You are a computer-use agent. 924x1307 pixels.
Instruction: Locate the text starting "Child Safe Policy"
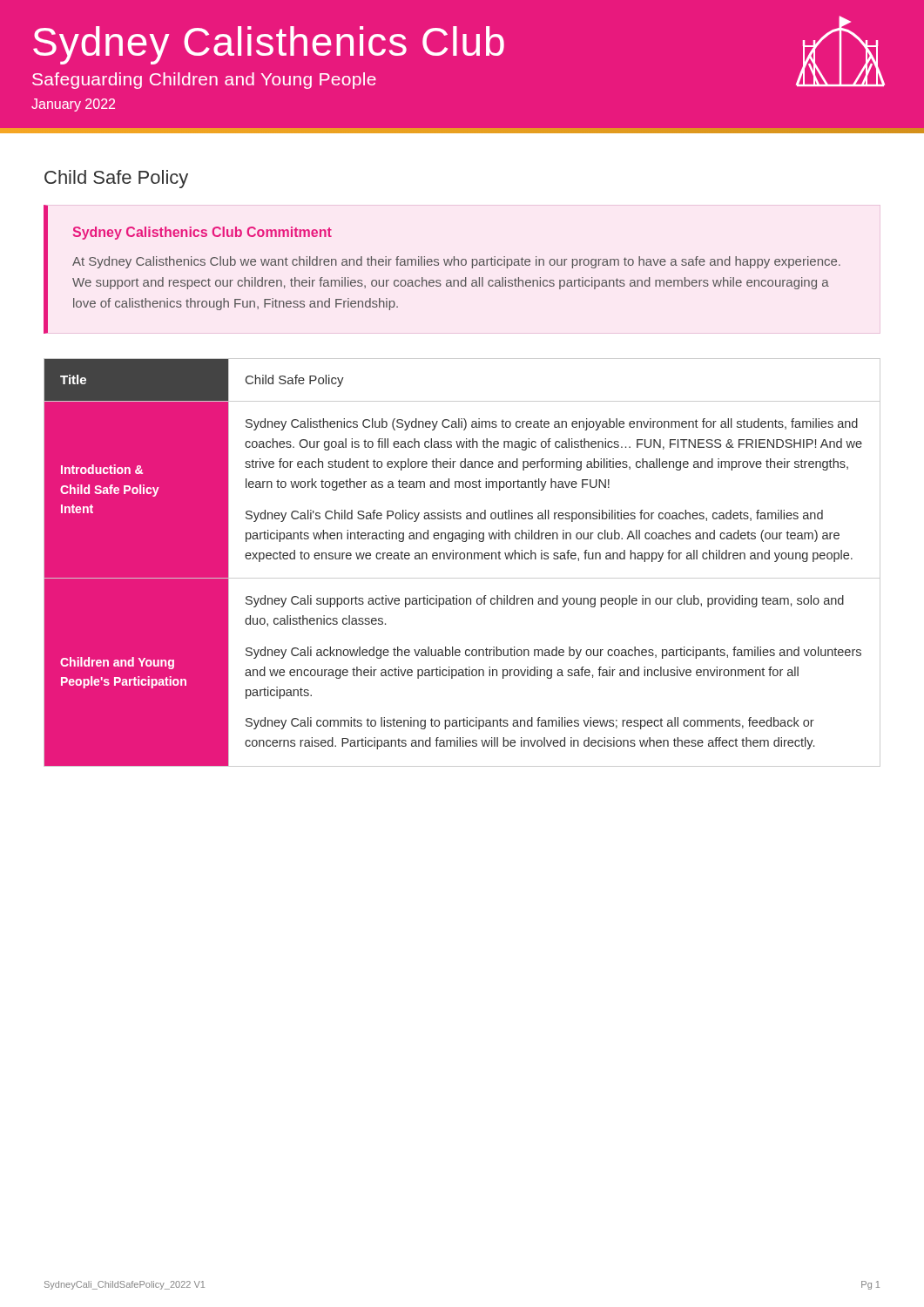[x=116, y=177]
